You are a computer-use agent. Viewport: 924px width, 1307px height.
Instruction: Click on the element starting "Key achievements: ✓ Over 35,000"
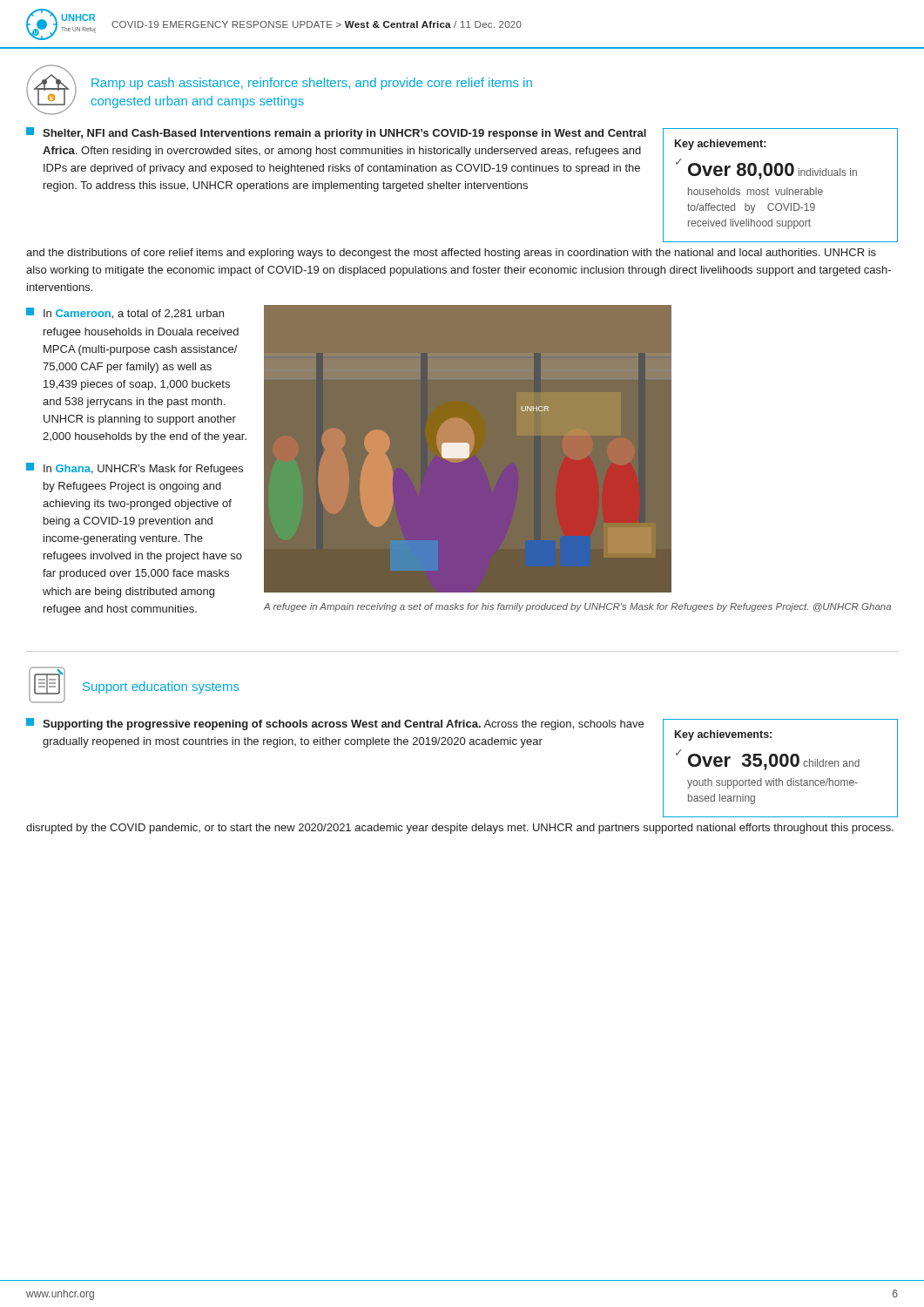tap(780, 767)
